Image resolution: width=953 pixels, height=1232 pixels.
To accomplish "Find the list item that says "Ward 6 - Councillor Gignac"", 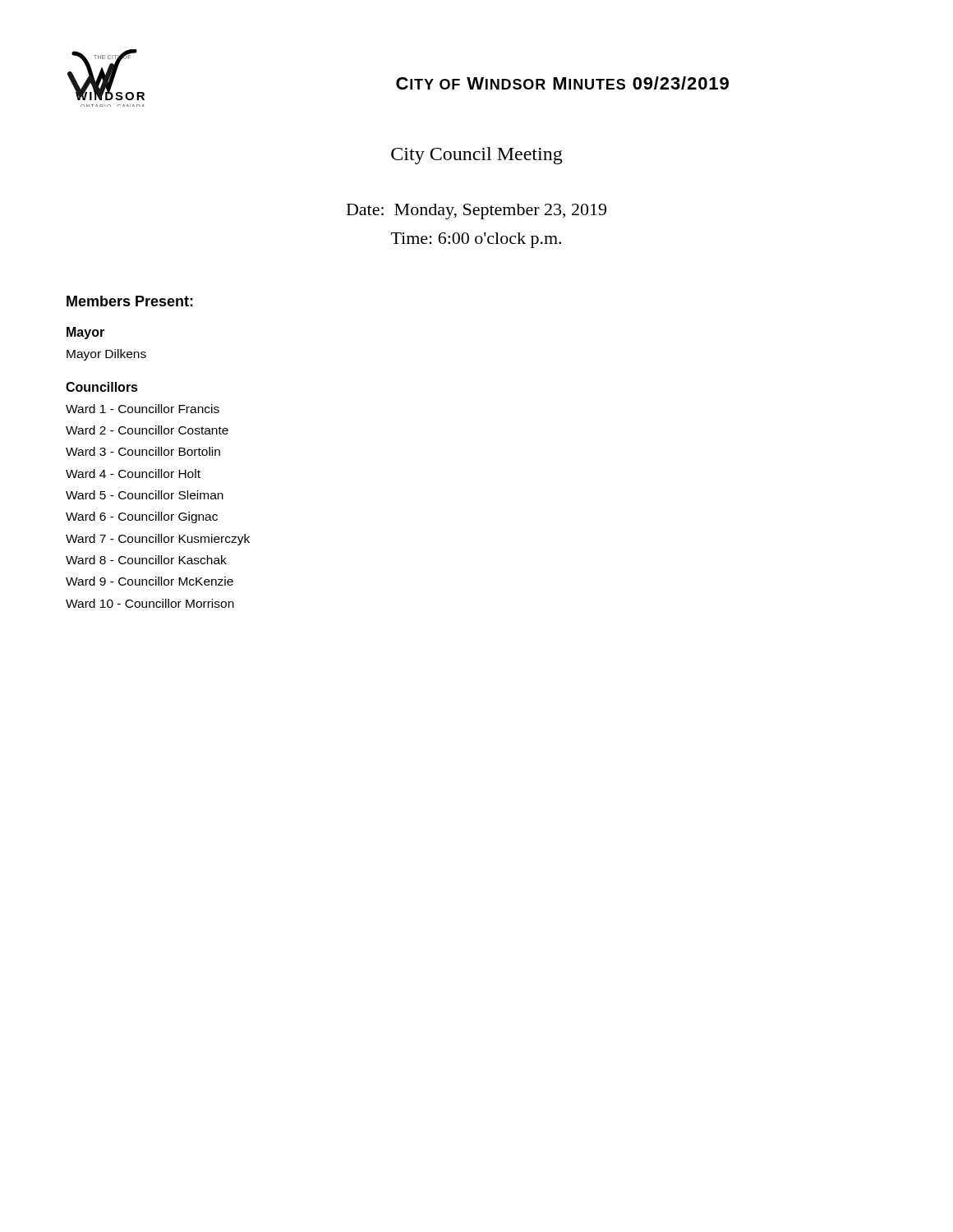I will click(x=142, y=517).
